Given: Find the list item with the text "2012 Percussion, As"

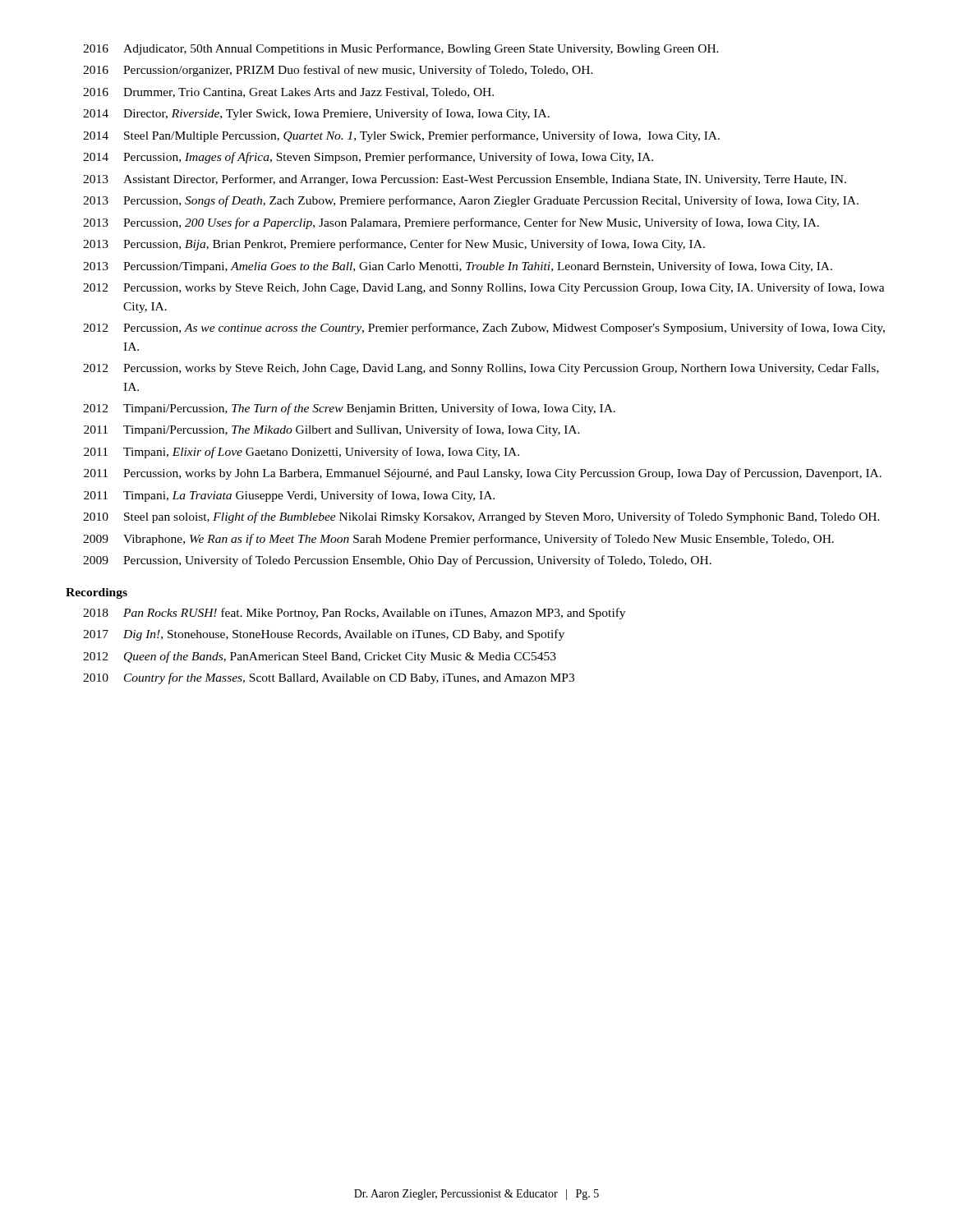Looking at the screenshot, I should (x=476, y=337).
